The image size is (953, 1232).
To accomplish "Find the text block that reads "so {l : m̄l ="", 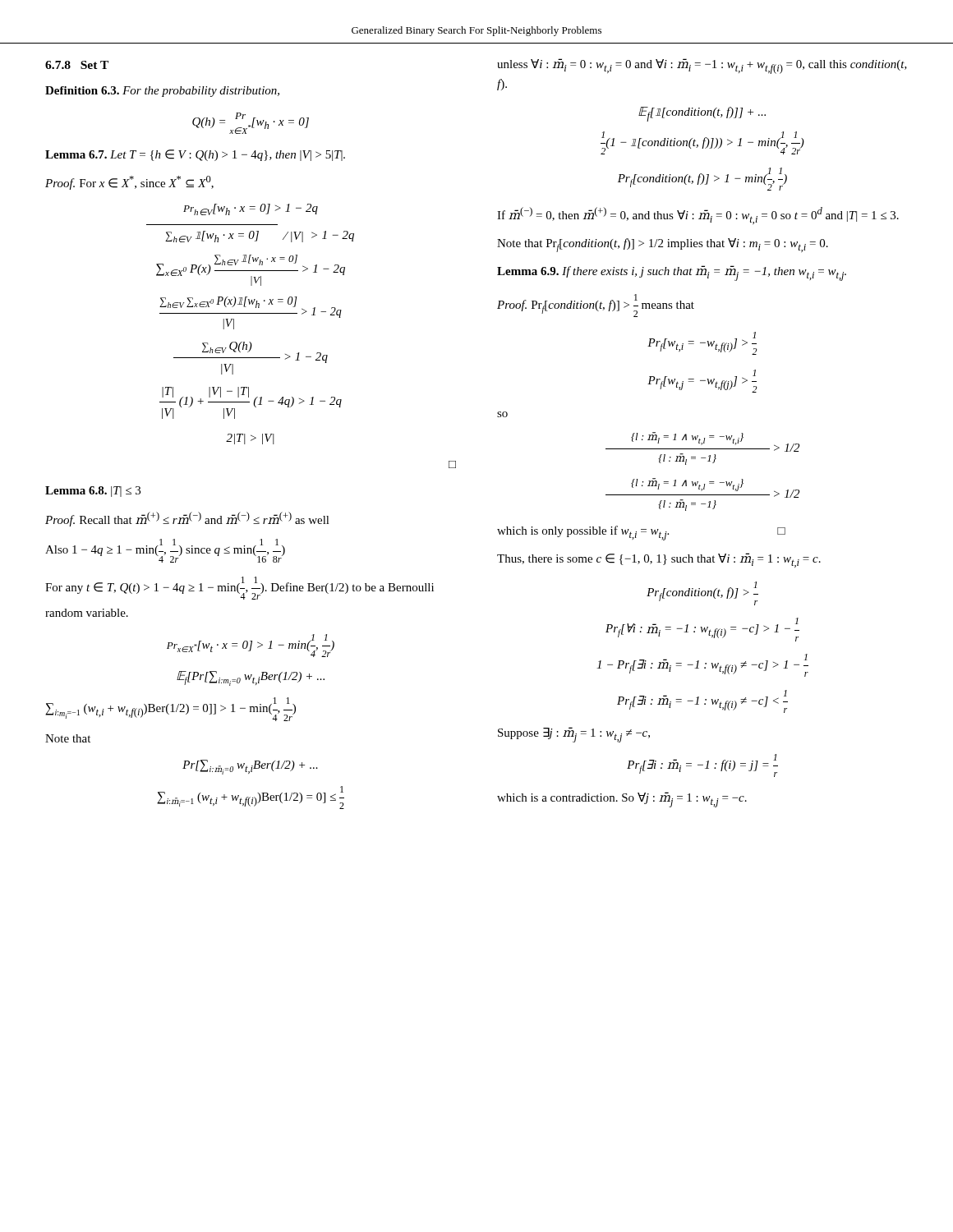I will [702, 461].
